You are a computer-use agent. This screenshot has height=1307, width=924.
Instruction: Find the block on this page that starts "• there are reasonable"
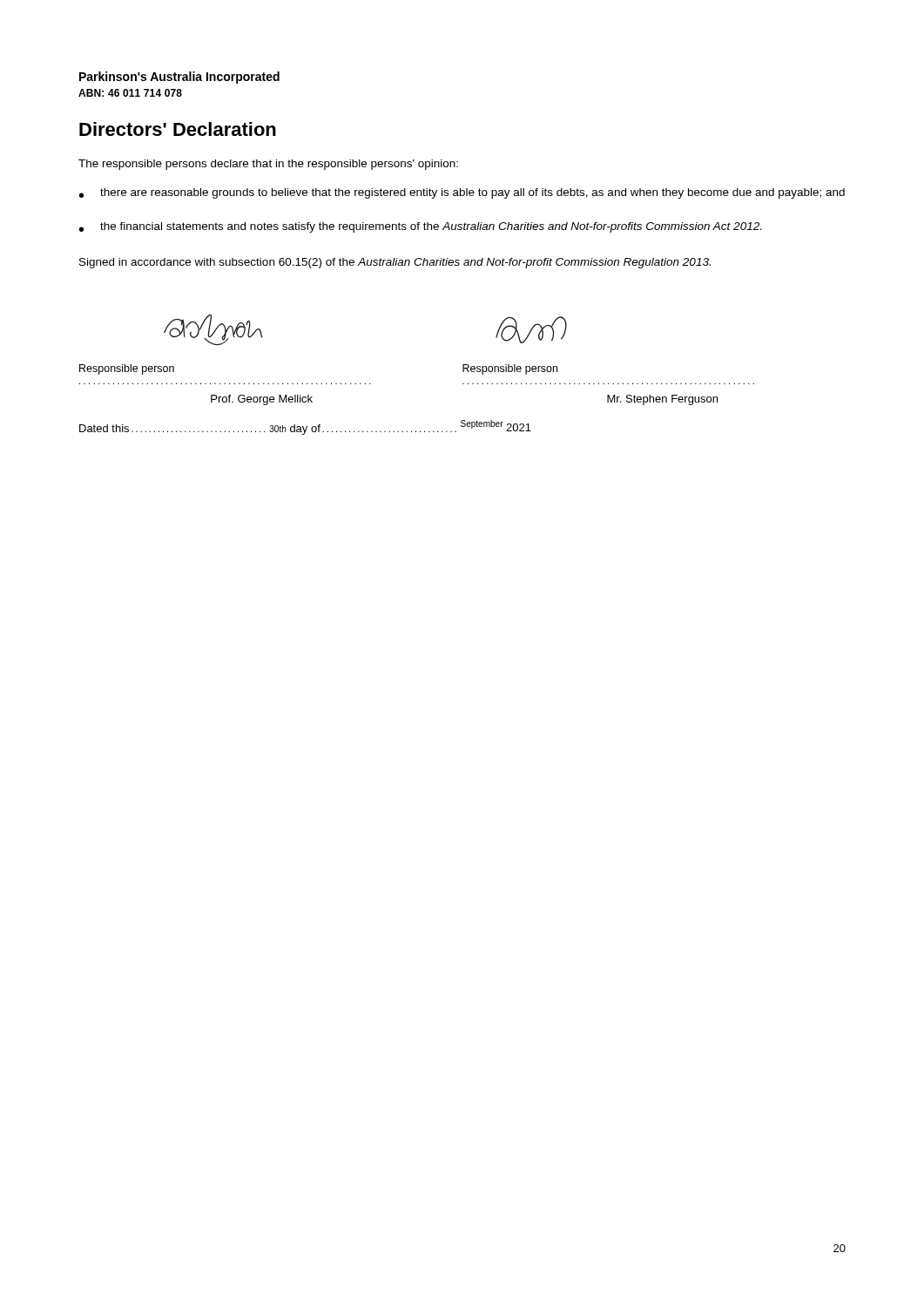[x=462, y=195]
